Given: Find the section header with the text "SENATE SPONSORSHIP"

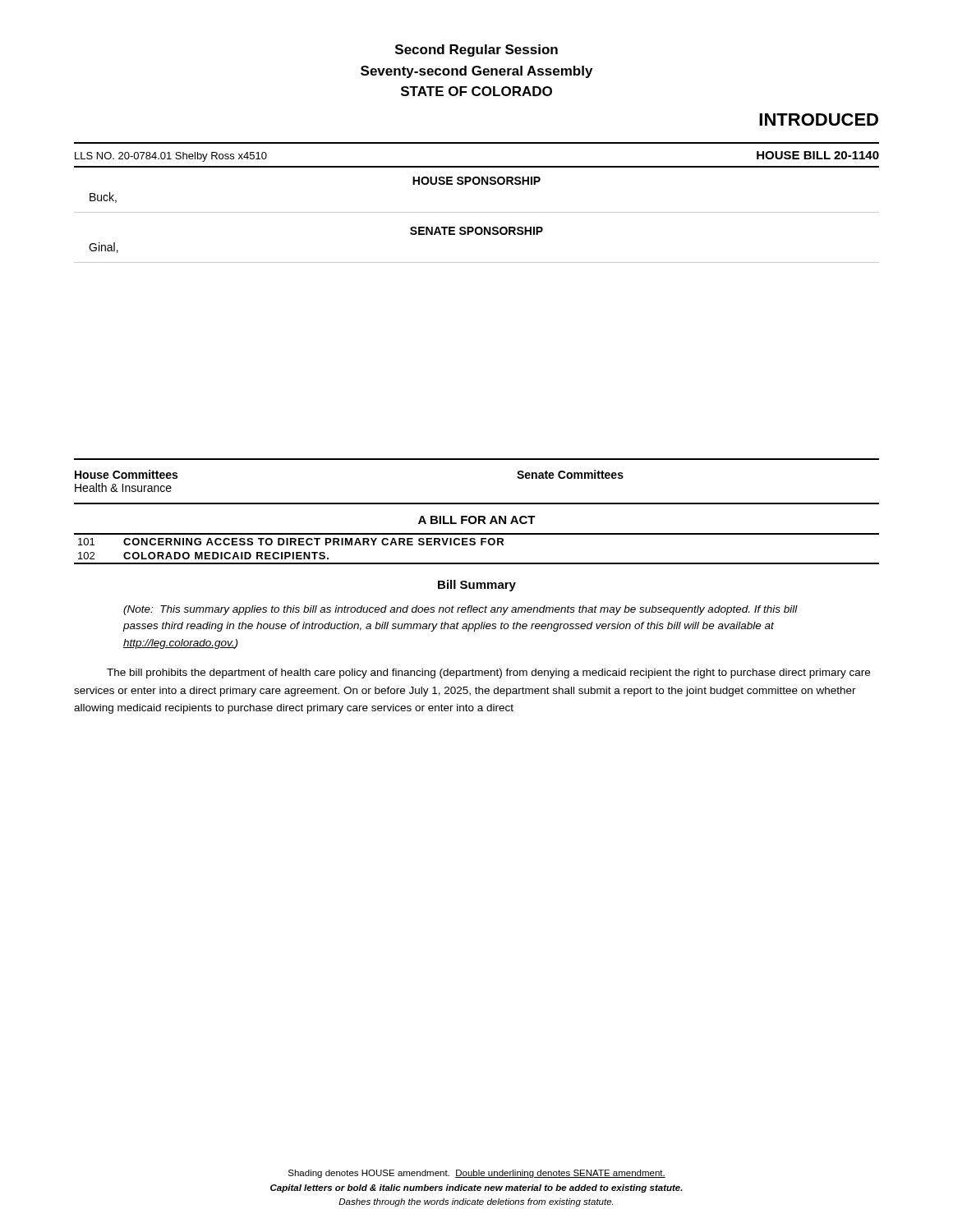Looking at the screenshot, I should [476, 230].
